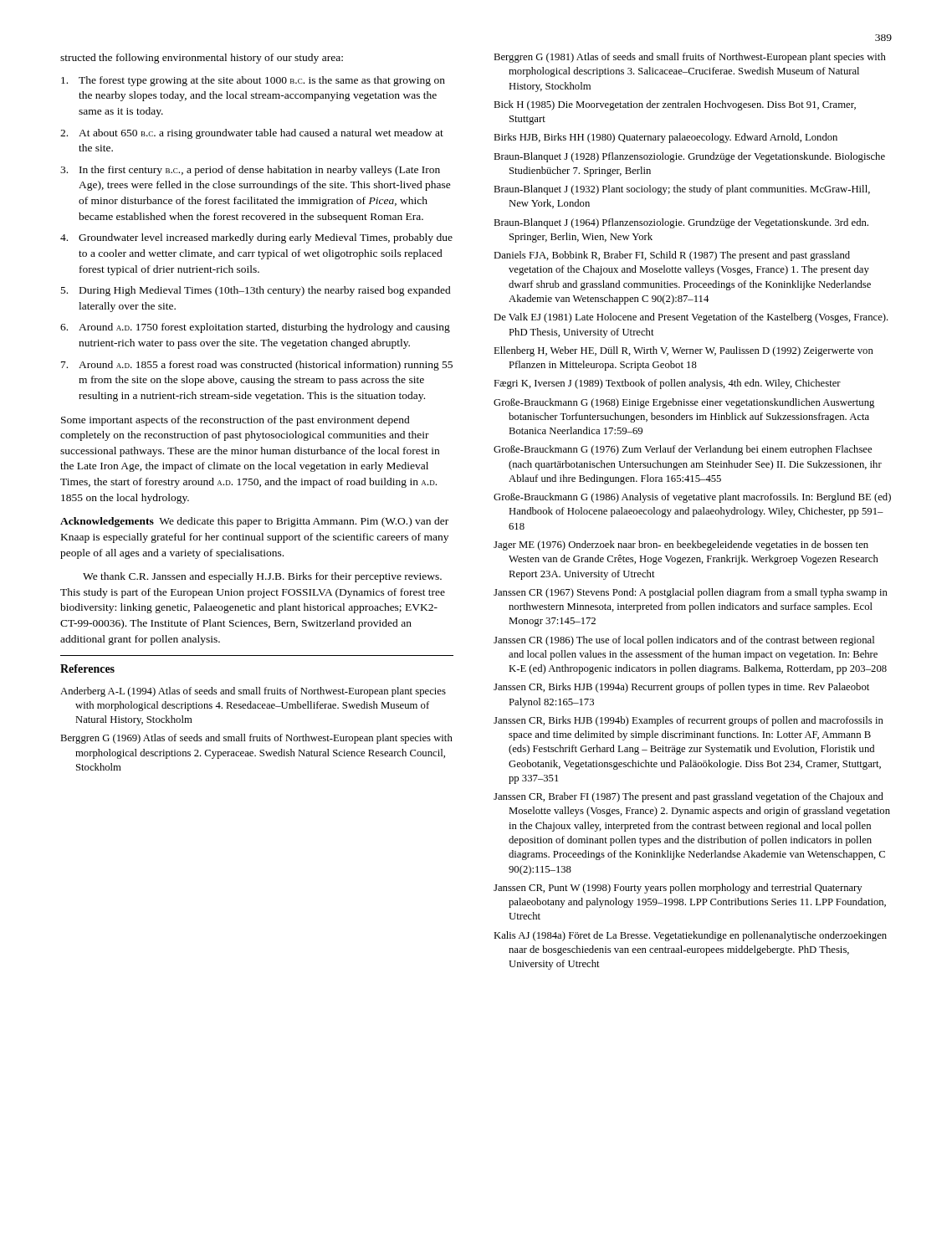The image size is (952, 1255).
Task: Click on the passage starting "Janssen CR (1967) Stevens Pond:"
Action: (691, 607)
